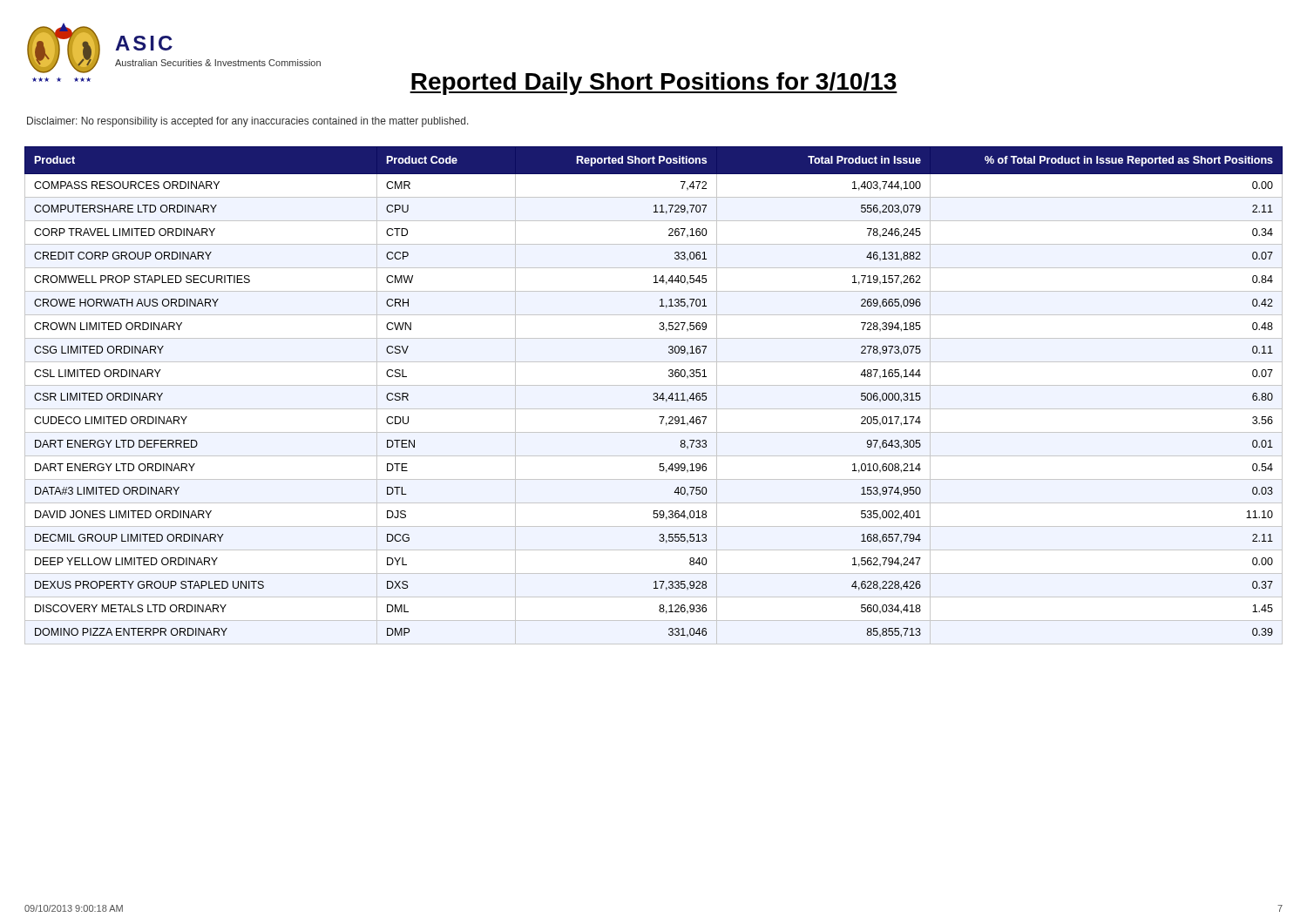Point to the block beginning "Disclaimer: No responsibility is accepted for any inaccuracies"
The image size is (1307, 924).
point(248,121)
